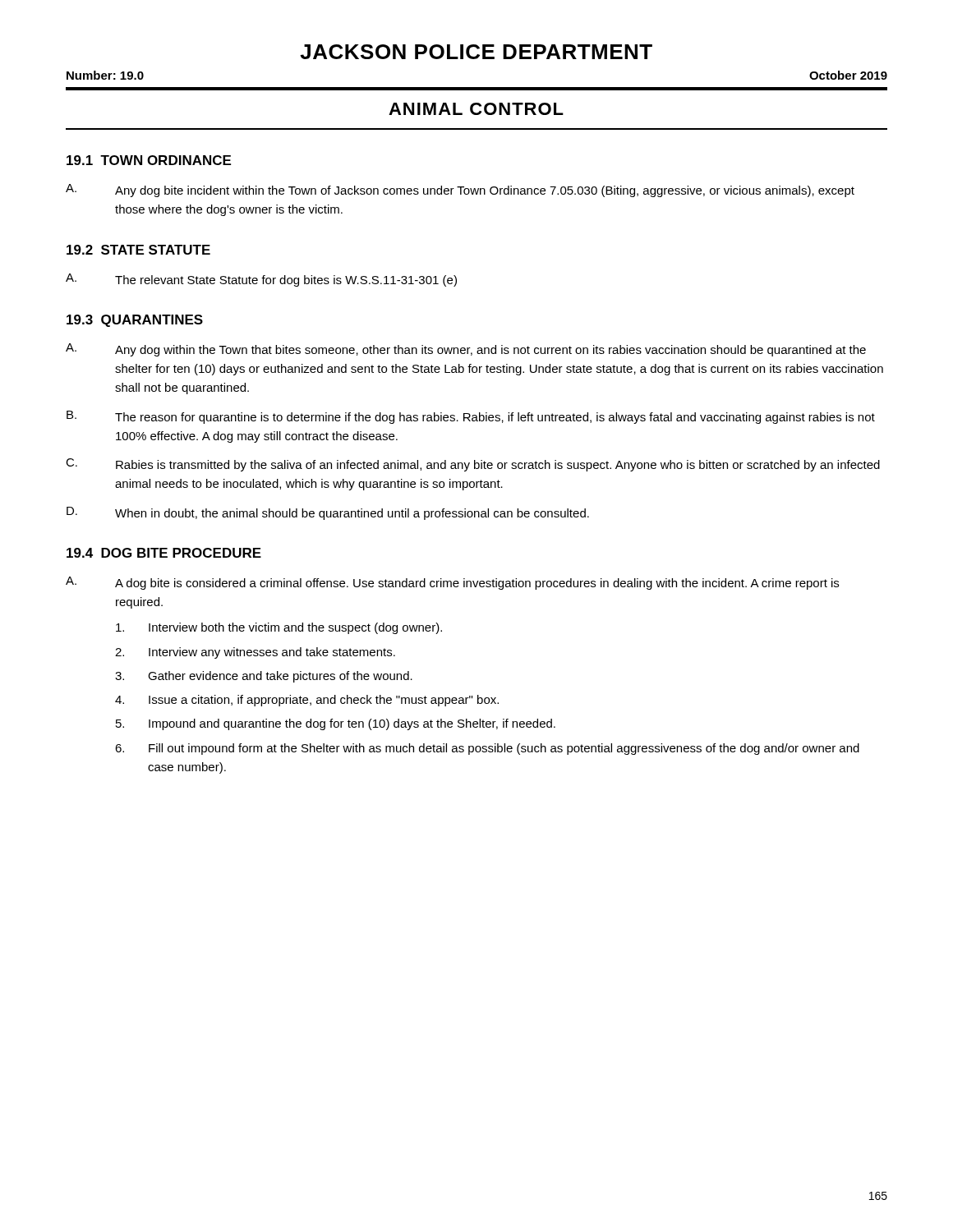Navigate to the element starting "D. When in doubt, the animal"
Viewport: 953px width, 1232px height.
pos(476,513)
